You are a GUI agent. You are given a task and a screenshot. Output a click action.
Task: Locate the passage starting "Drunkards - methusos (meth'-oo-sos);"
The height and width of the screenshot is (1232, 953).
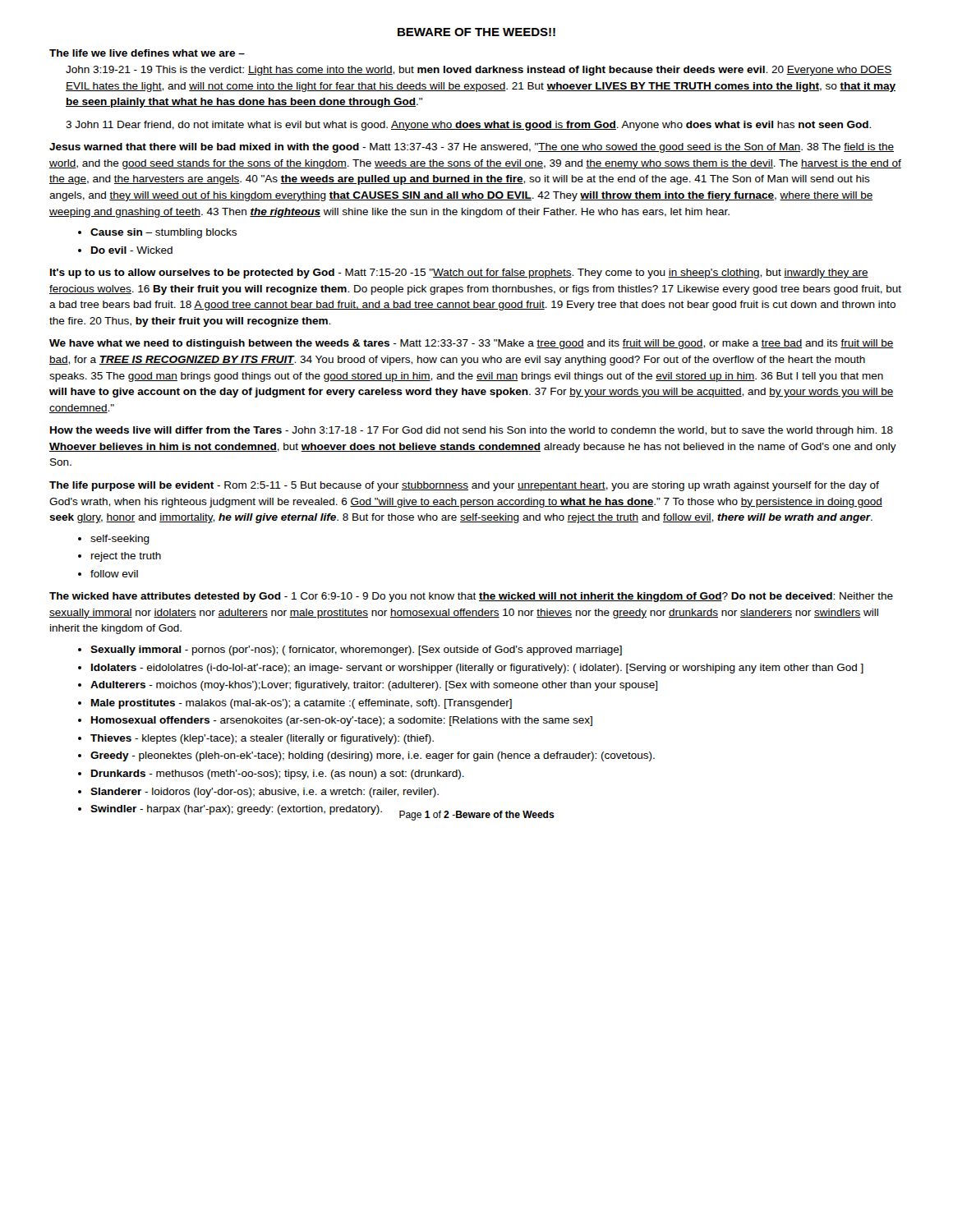pos(277,773)
